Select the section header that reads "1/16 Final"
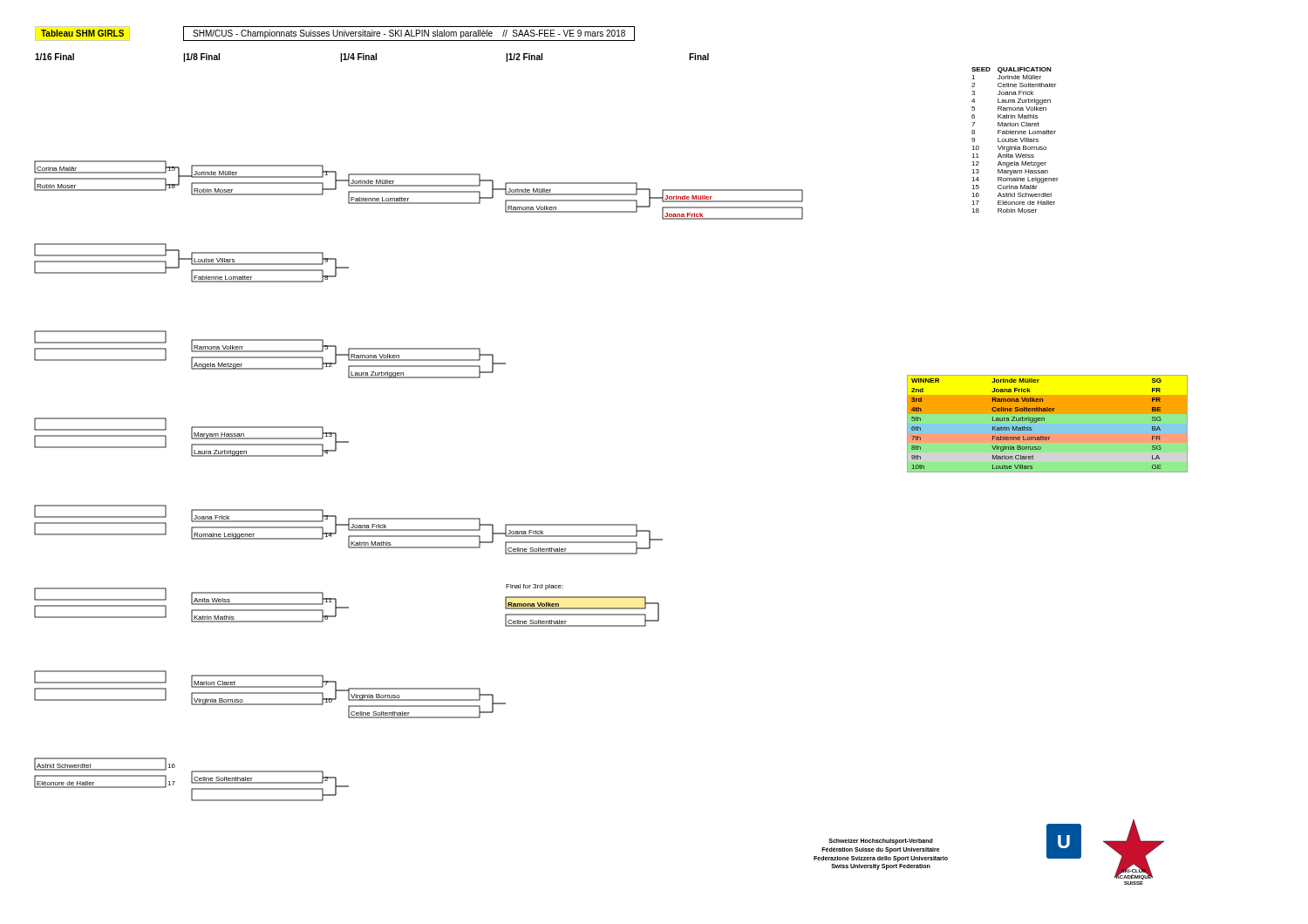 (x=55, y=57)
